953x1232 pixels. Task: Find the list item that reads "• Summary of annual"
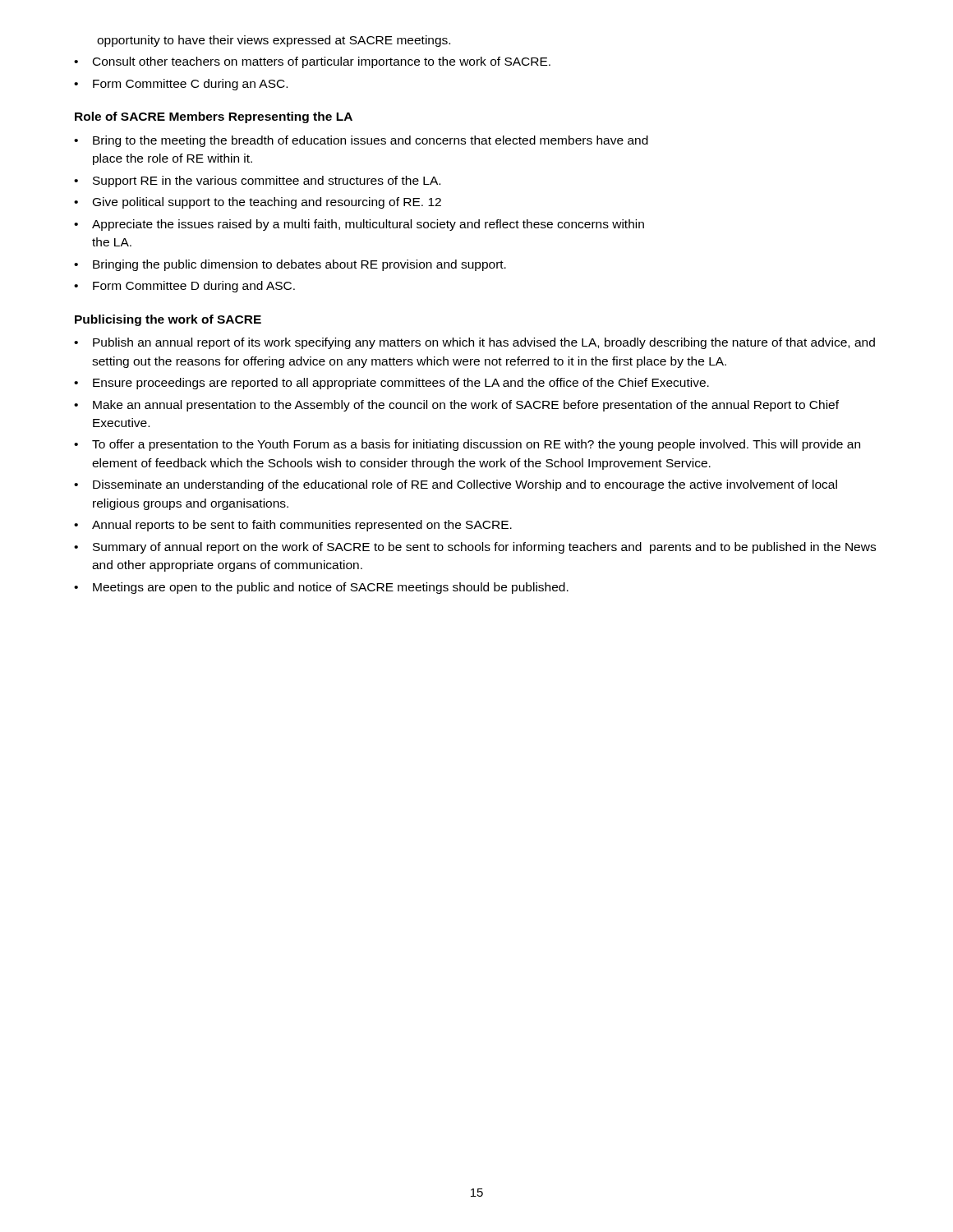tap(476, 556)
